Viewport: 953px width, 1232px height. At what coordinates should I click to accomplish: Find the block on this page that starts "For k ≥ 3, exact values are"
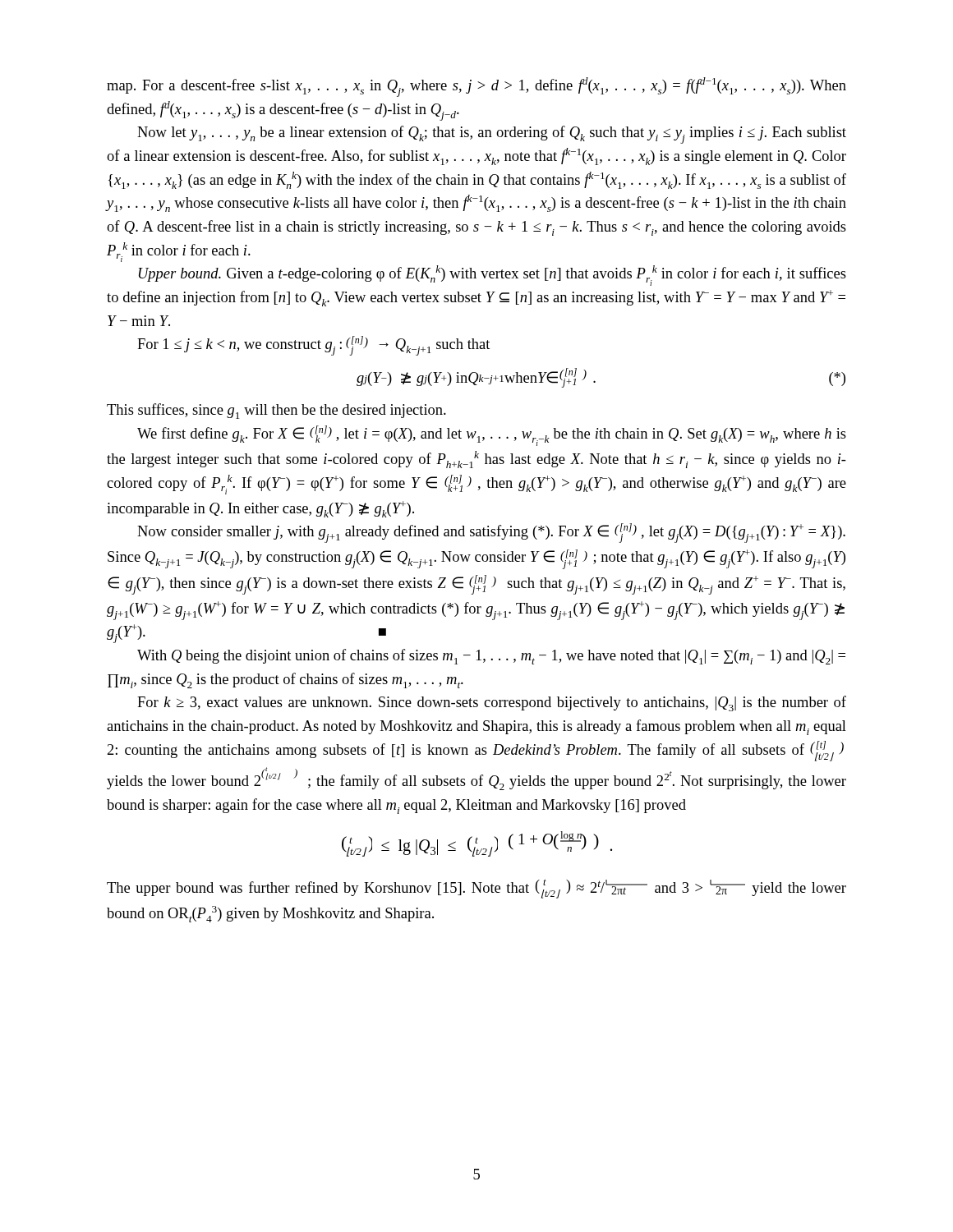(x=476, y=754)
